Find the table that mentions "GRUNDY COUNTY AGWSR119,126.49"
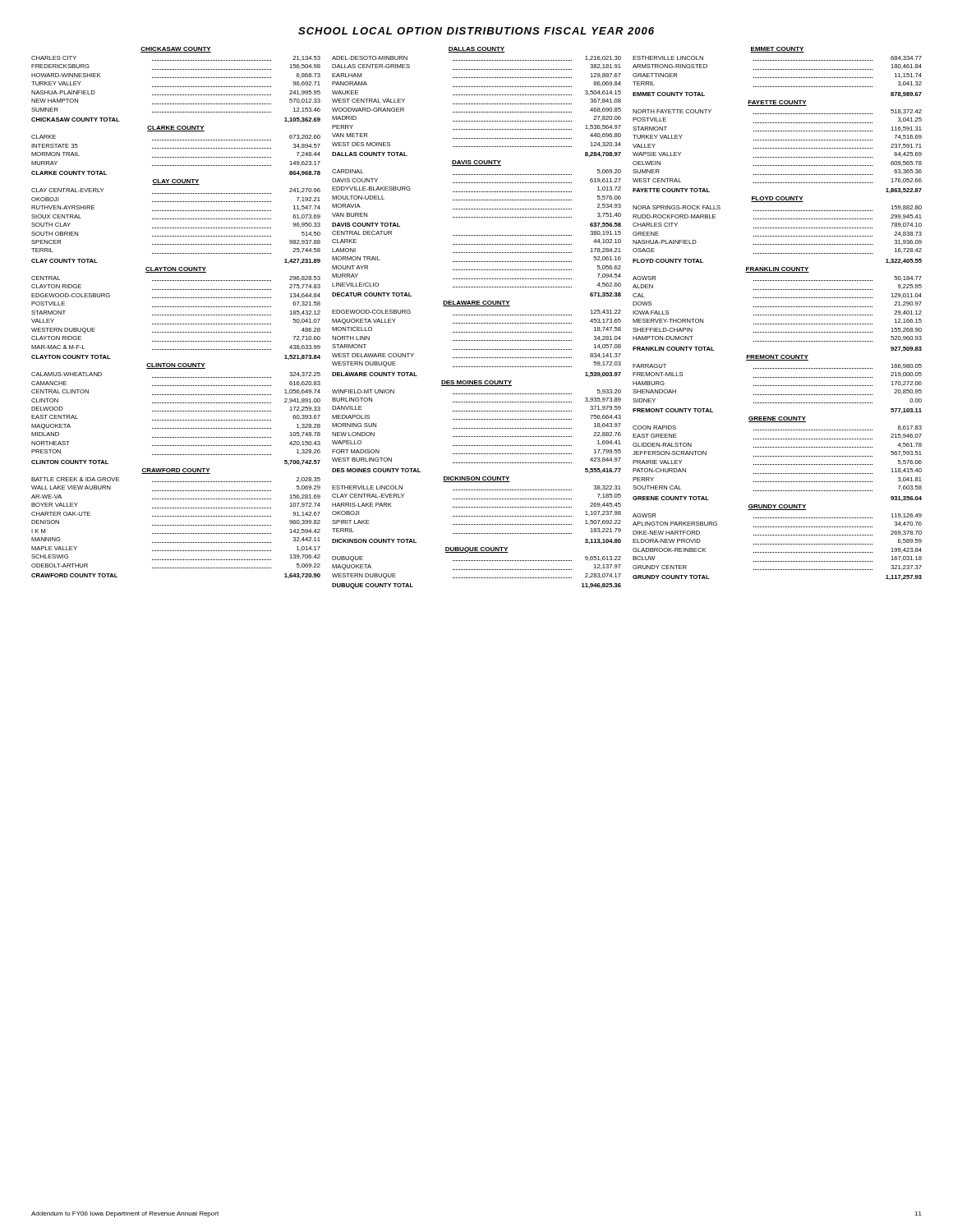This screenshot has width=953, height=1232. click(777, 542)
